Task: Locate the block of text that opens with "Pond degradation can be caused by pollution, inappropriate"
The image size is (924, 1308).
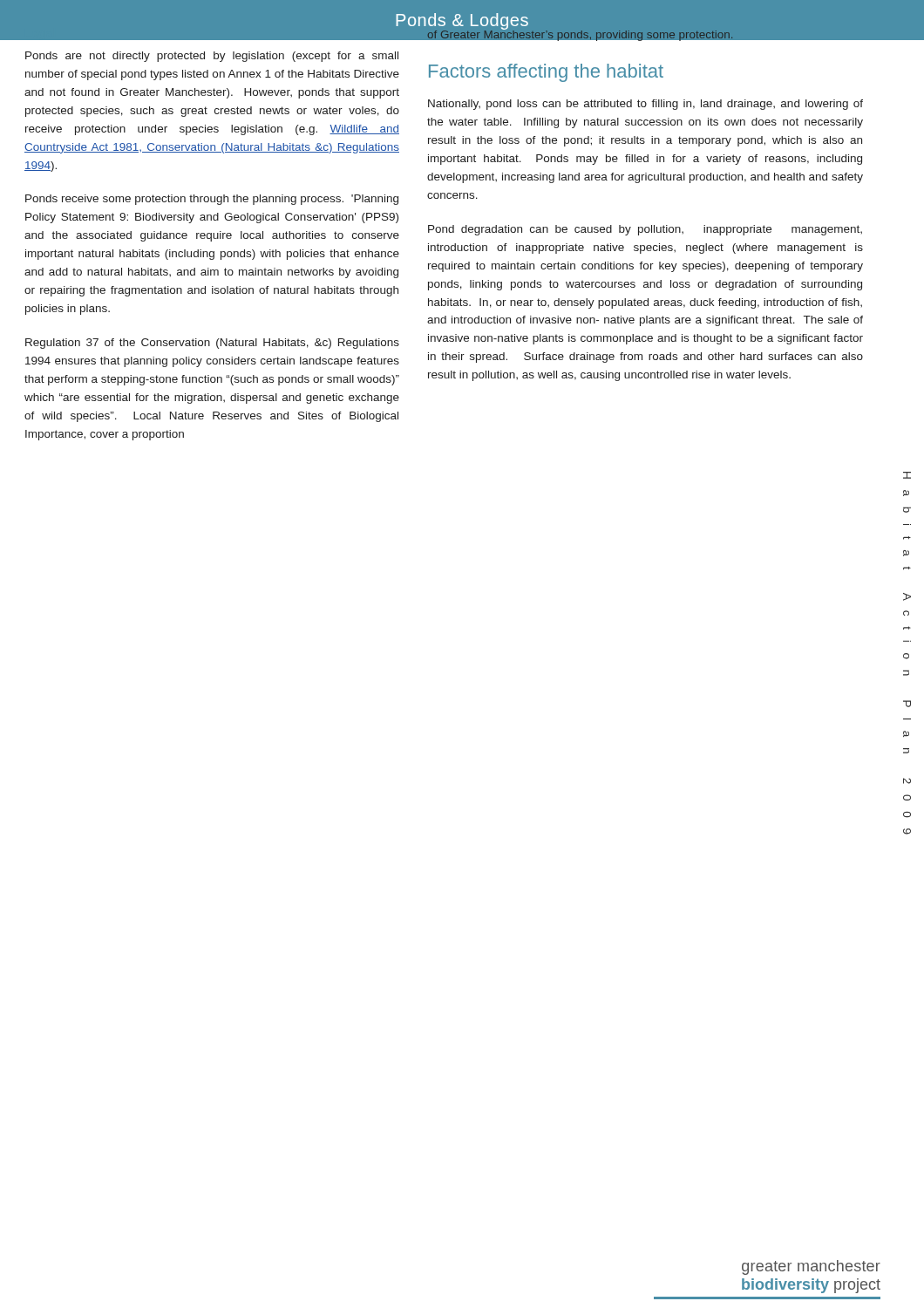Action: tap(645, 302)
